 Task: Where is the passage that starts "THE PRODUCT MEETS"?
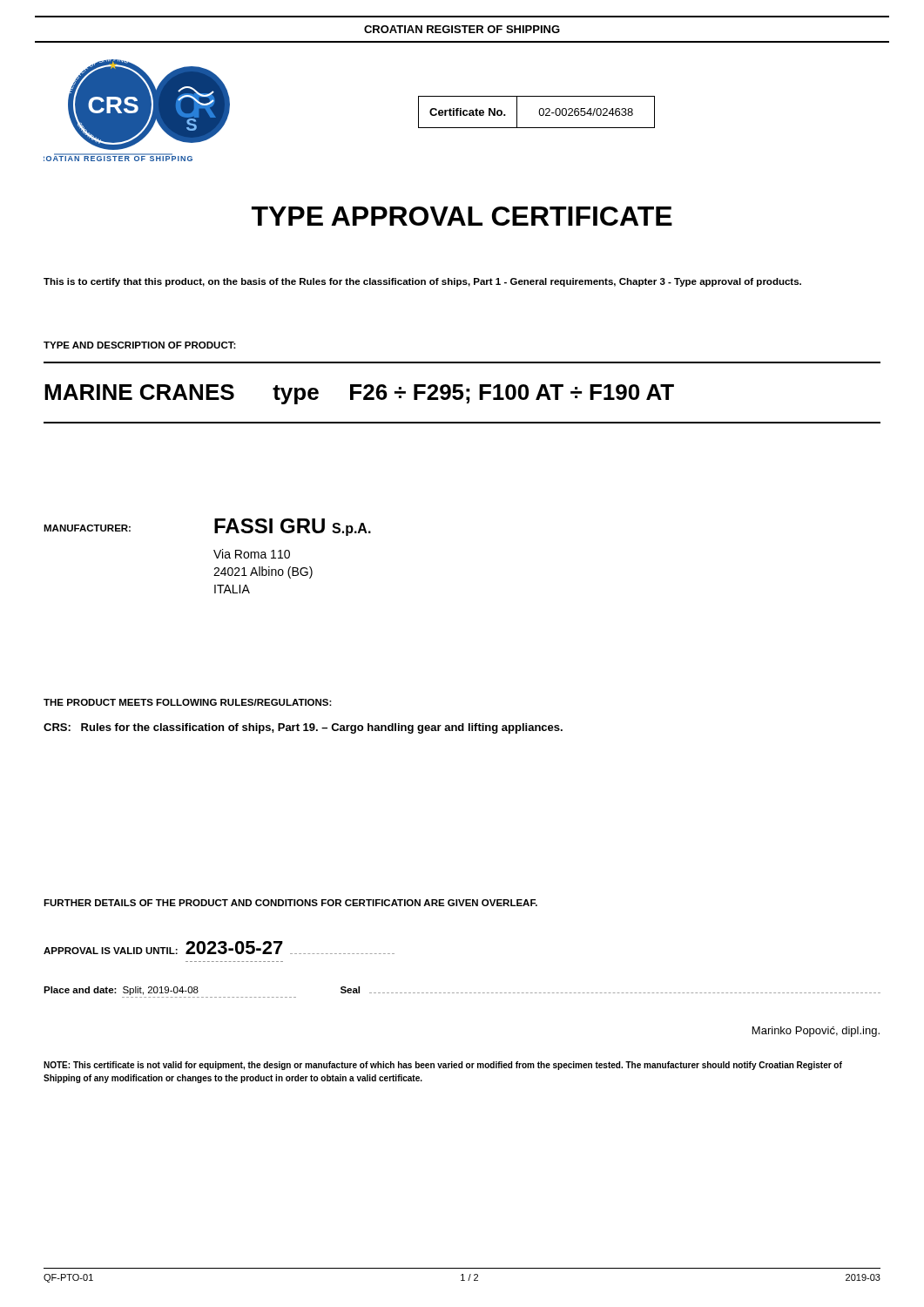click(188, 702)
